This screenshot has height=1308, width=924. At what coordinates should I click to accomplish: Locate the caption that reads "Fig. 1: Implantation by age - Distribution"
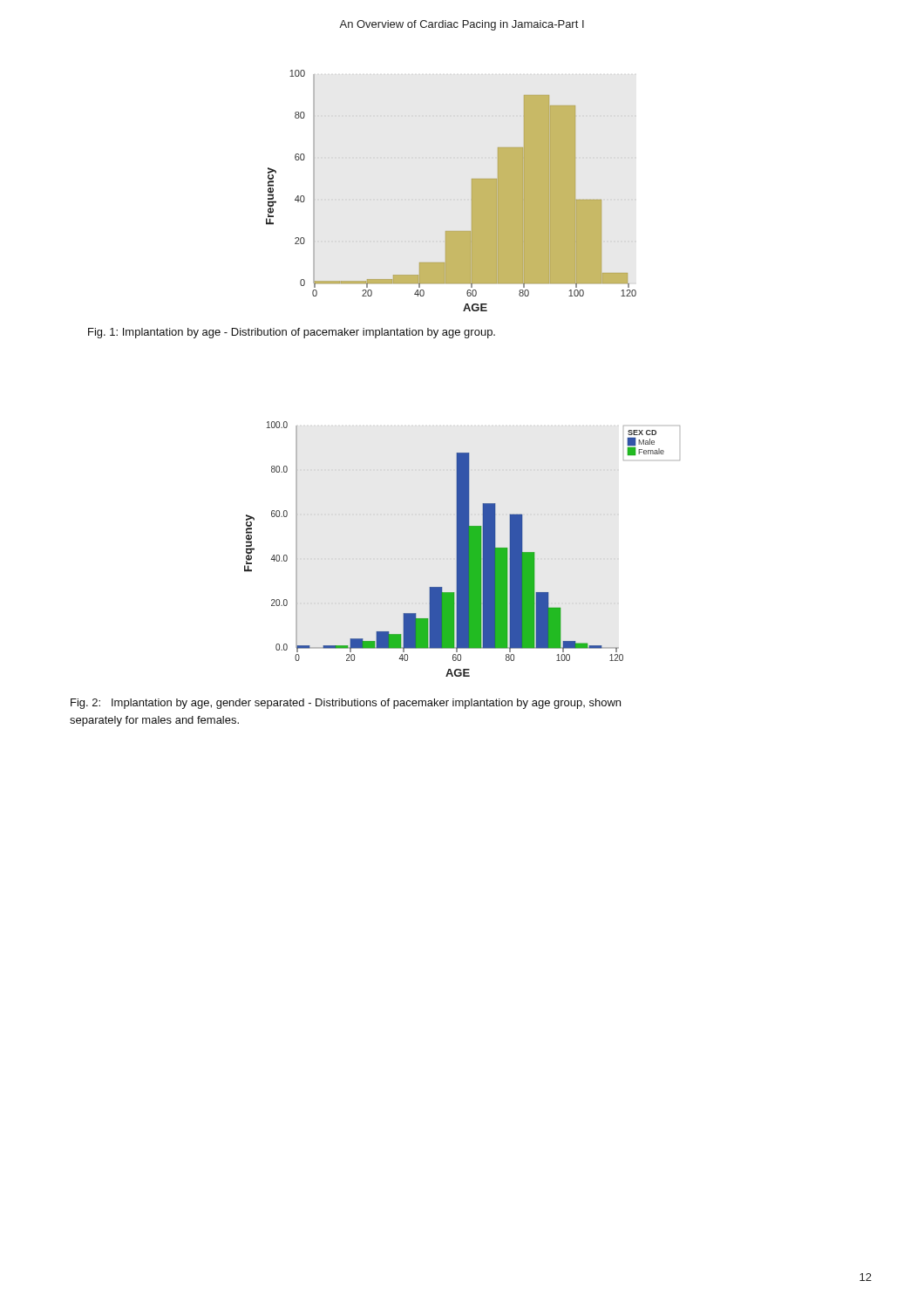[292, 332]
